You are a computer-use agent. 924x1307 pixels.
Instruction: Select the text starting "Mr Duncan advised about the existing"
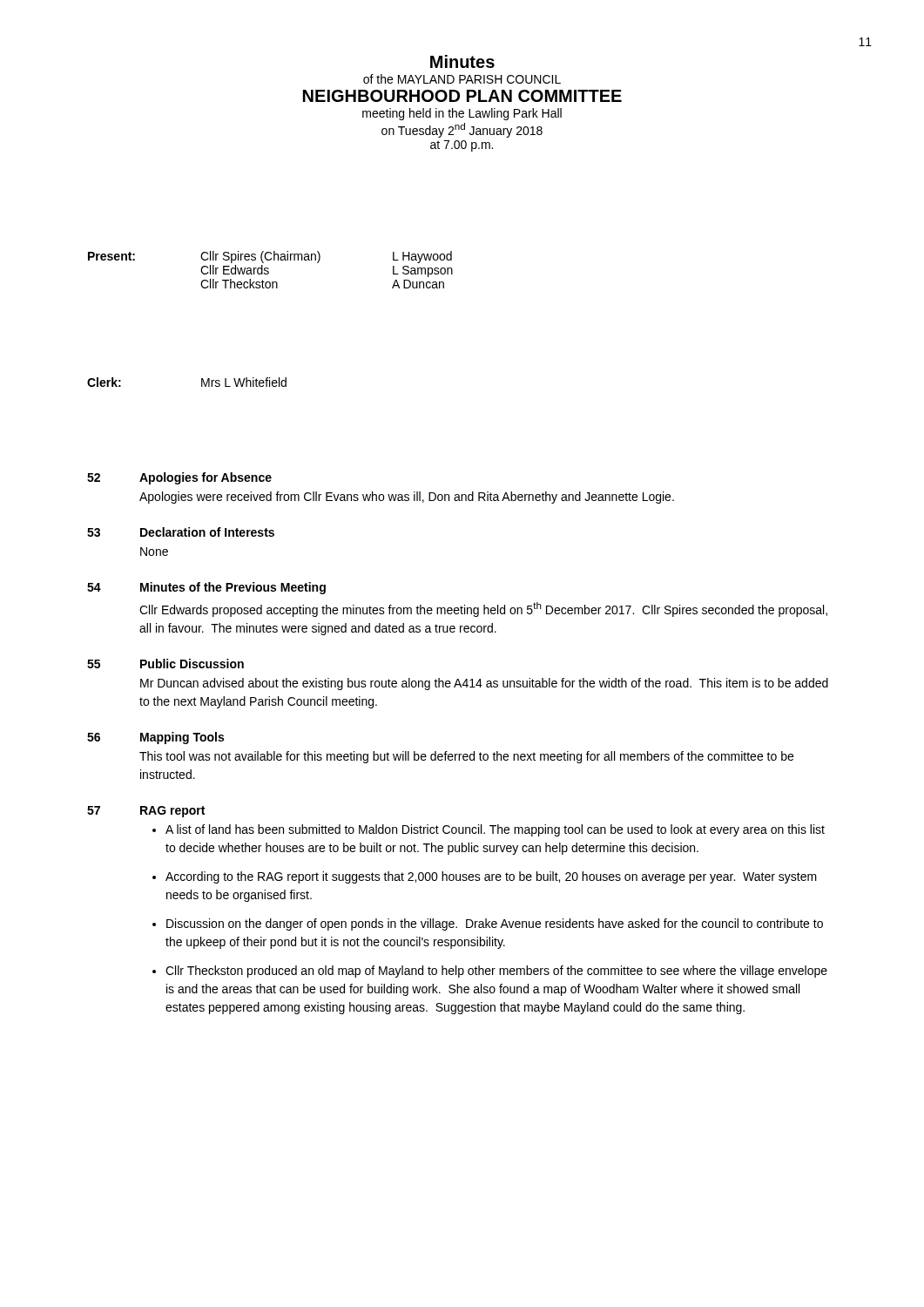488,692
